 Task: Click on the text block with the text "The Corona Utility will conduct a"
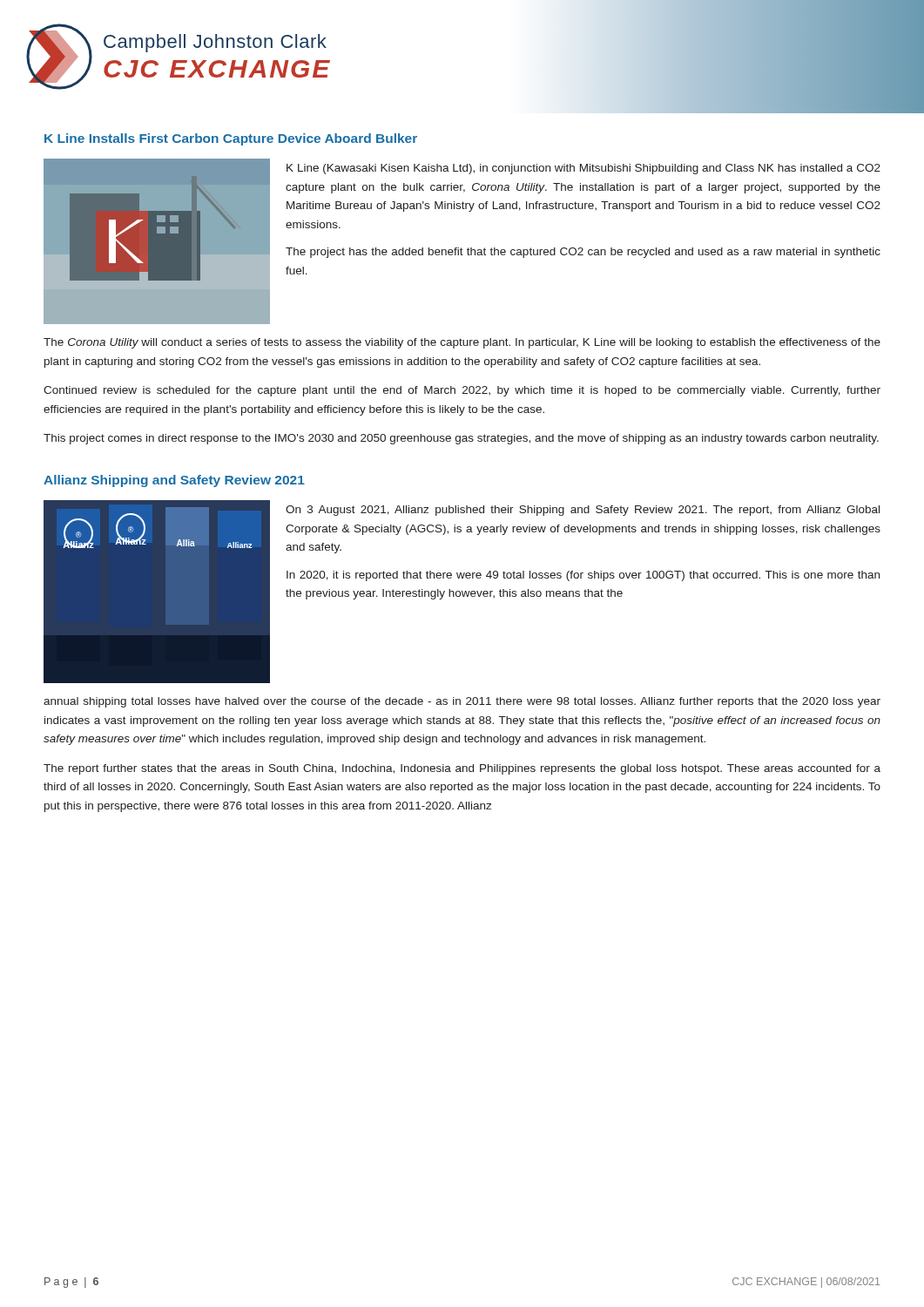tap(462, 351)
